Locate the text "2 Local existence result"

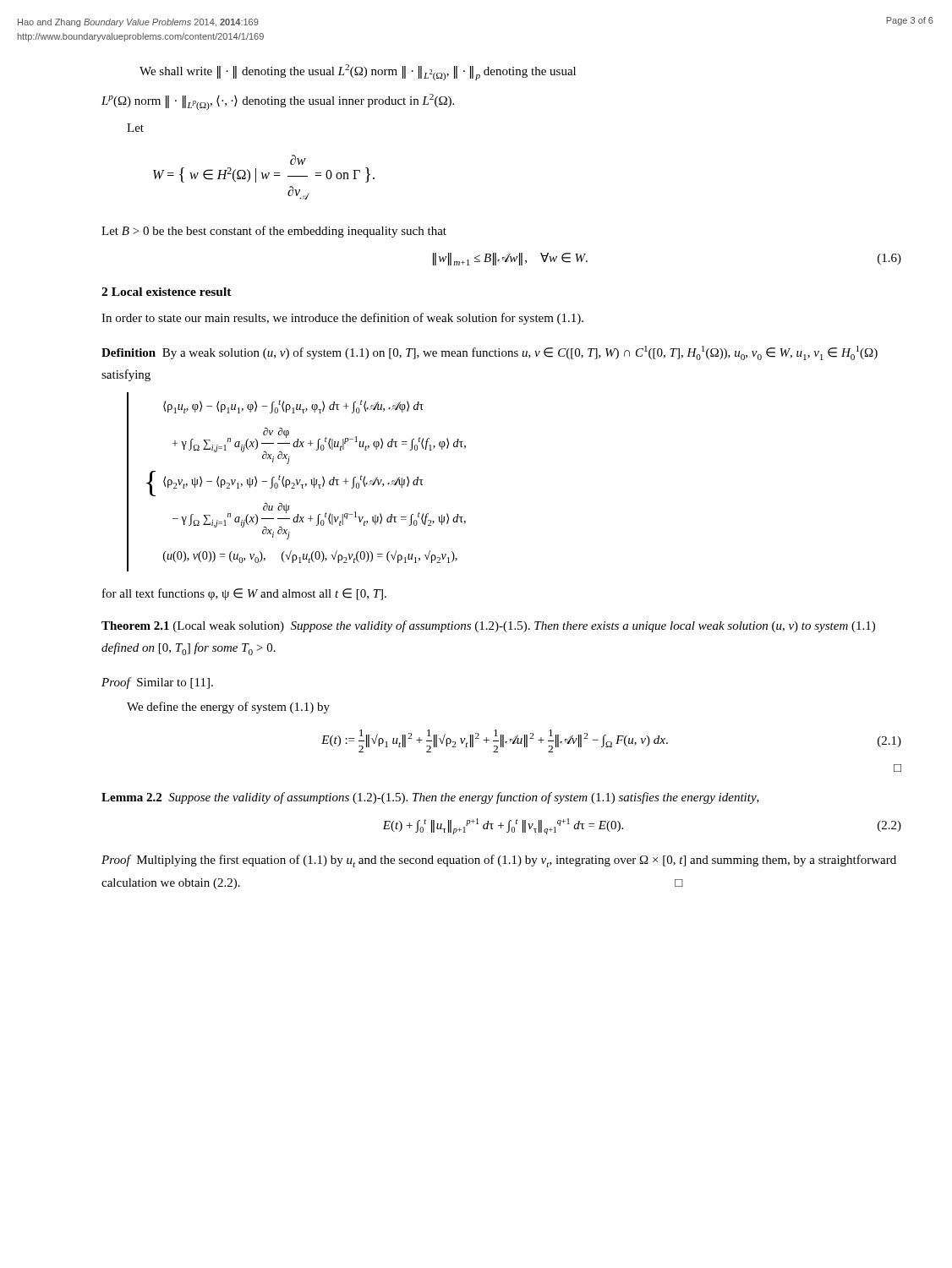click(166, 291)
